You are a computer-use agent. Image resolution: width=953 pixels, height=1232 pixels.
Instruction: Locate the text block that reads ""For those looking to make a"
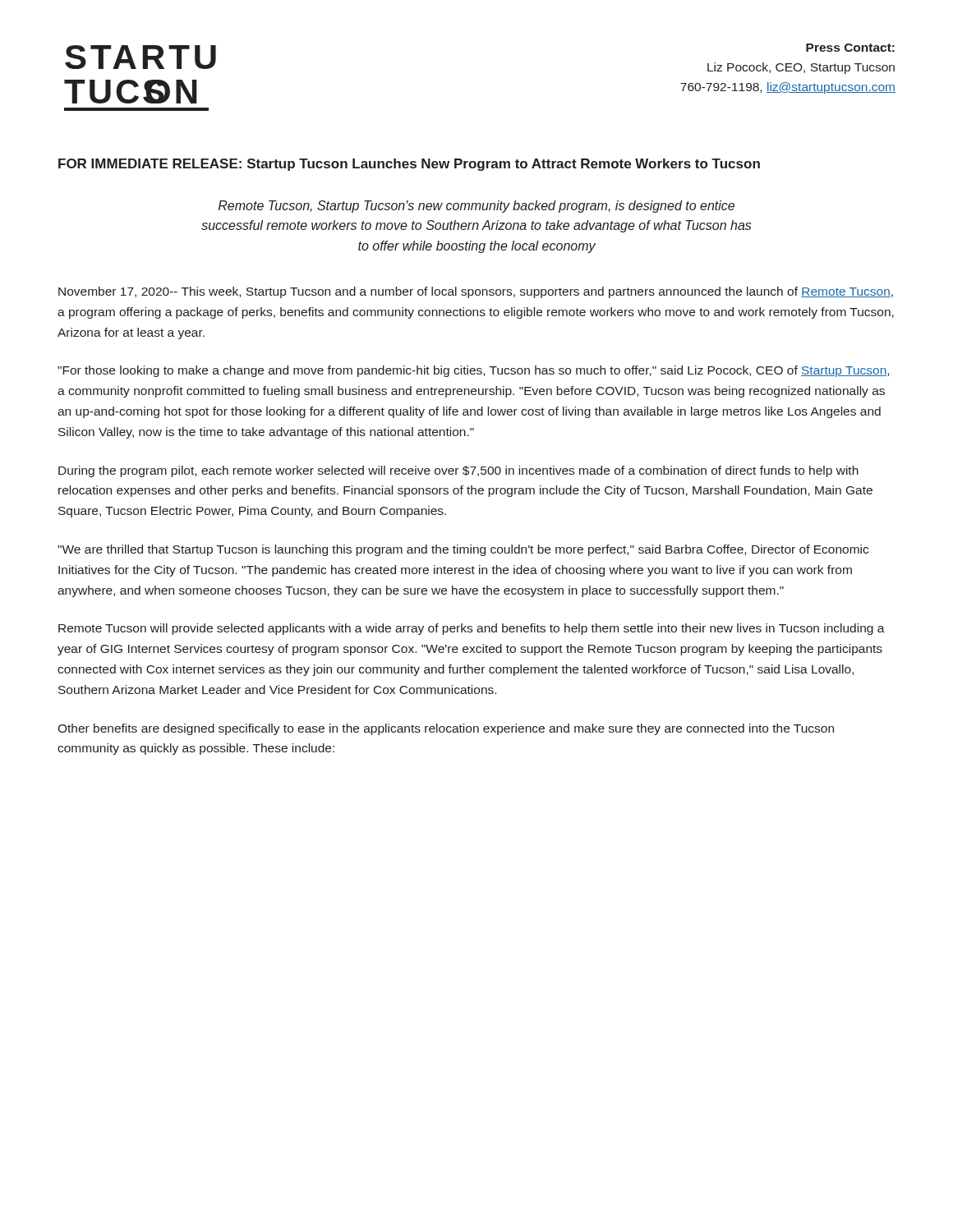(474, 401)
